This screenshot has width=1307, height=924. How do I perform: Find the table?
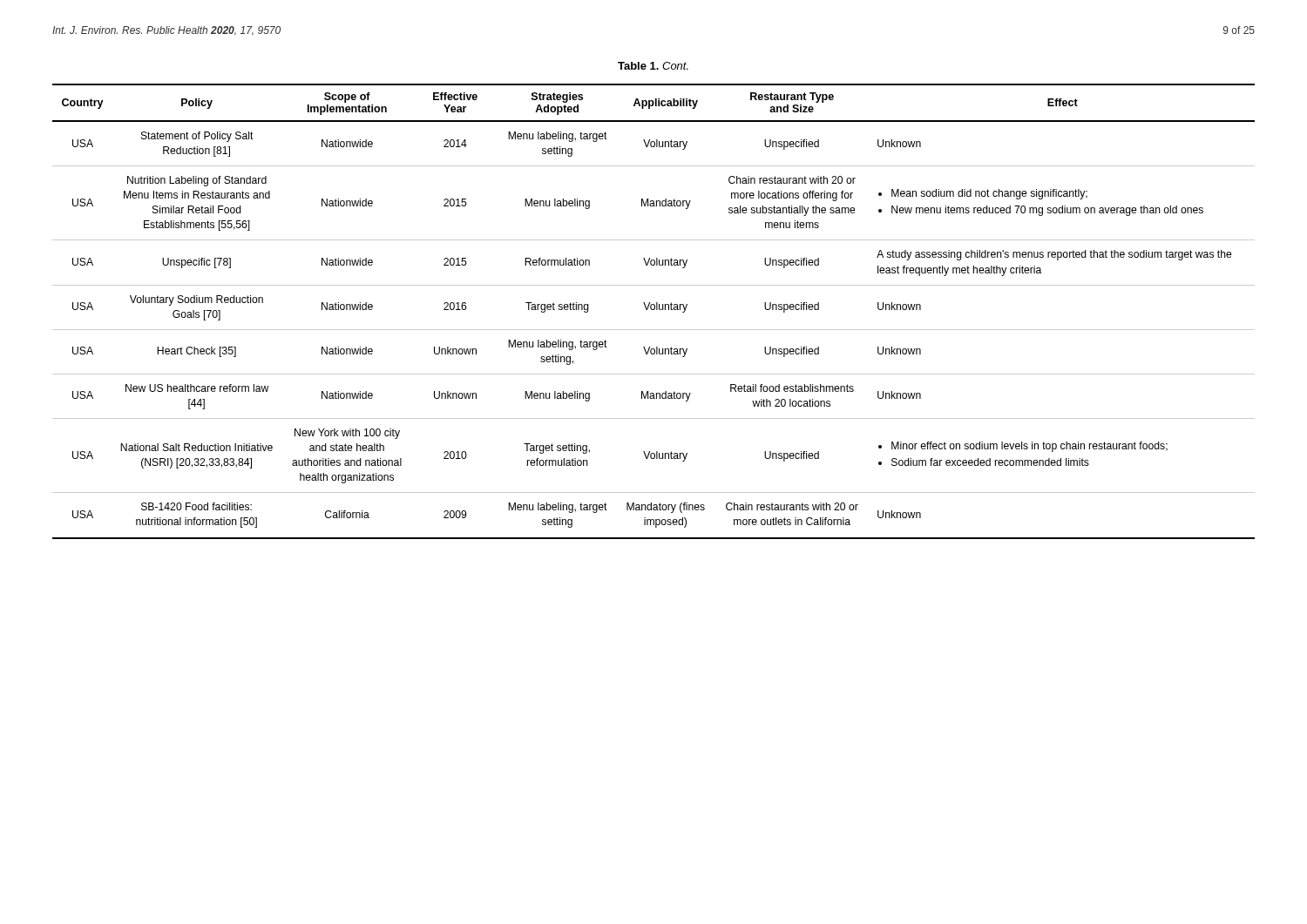tap(654, 491)
